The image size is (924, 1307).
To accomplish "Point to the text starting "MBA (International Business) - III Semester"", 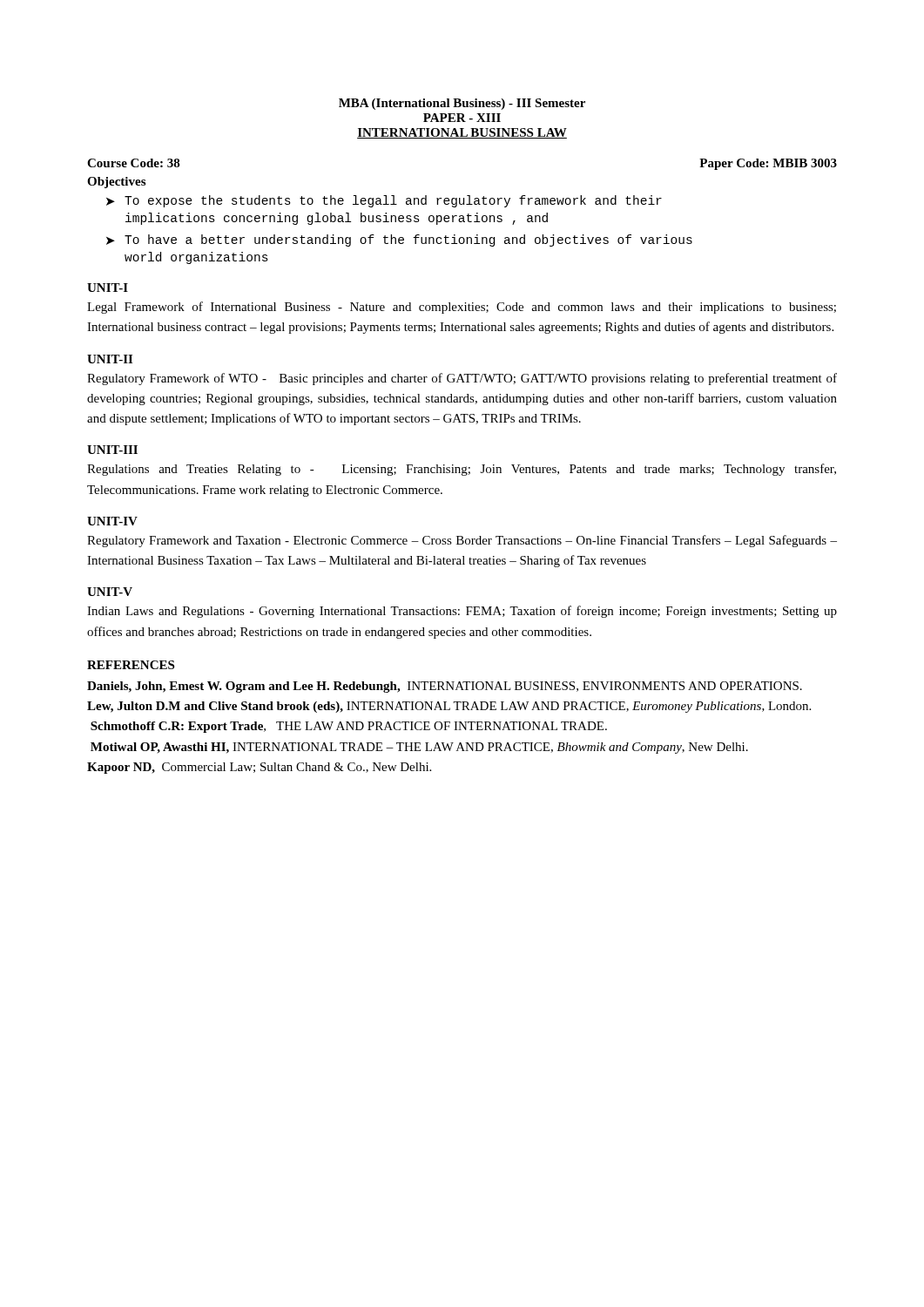I will point(462,118).
